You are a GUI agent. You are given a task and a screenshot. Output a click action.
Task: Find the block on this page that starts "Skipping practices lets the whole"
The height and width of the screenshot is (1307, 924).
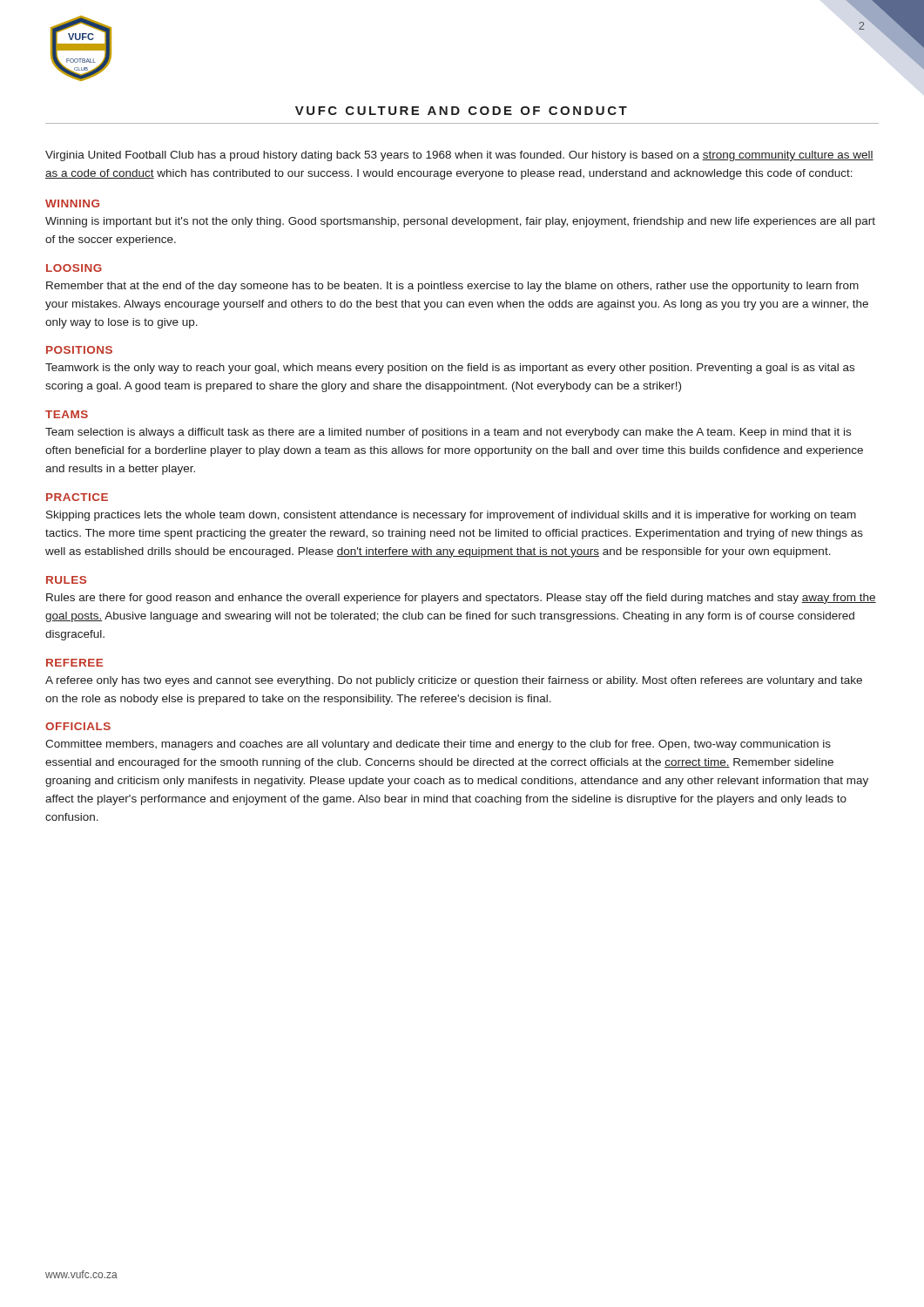click(454, 533)
